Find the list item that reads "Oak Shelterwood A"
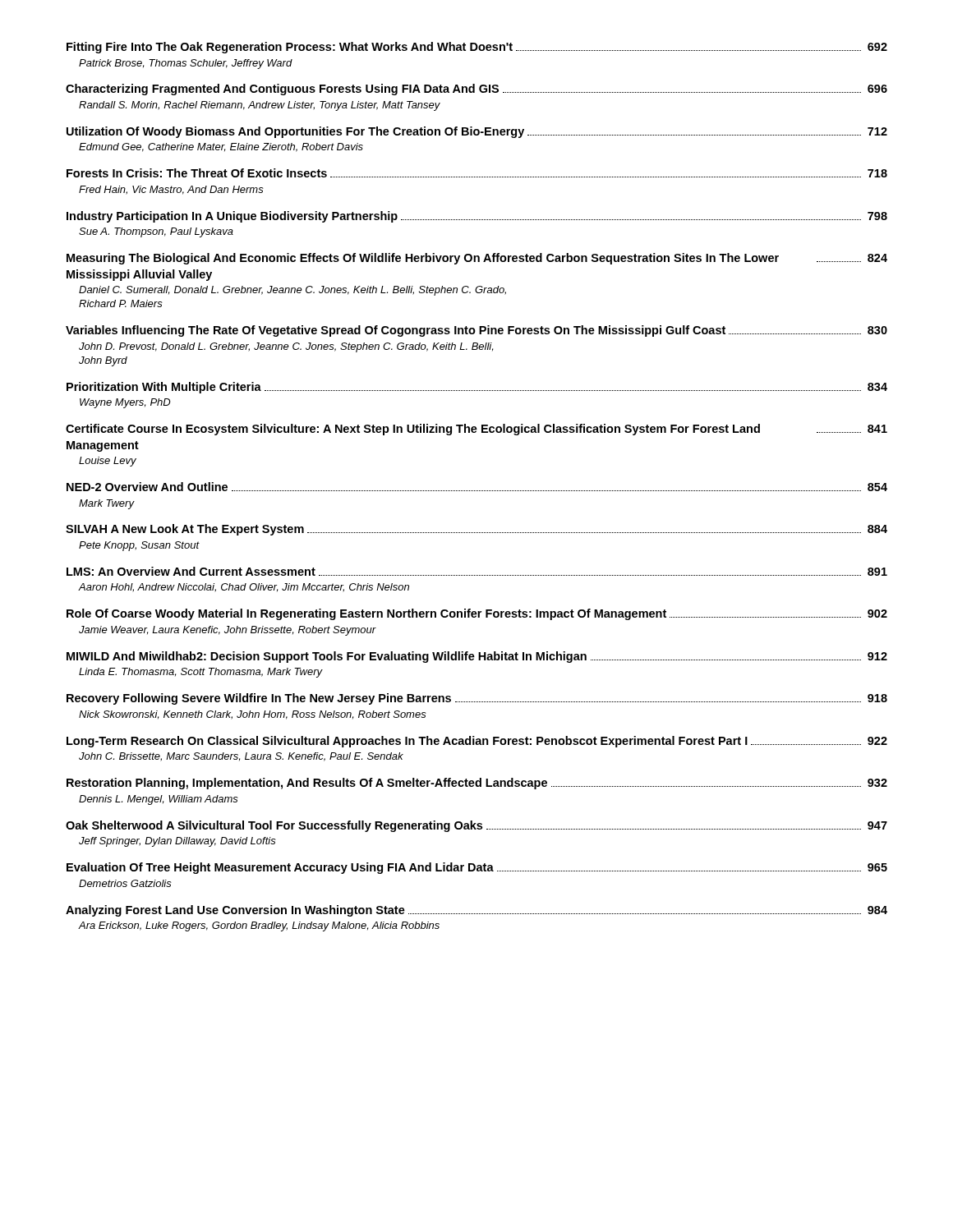This screenshot has height=1232, width=953. pos(476,833)
